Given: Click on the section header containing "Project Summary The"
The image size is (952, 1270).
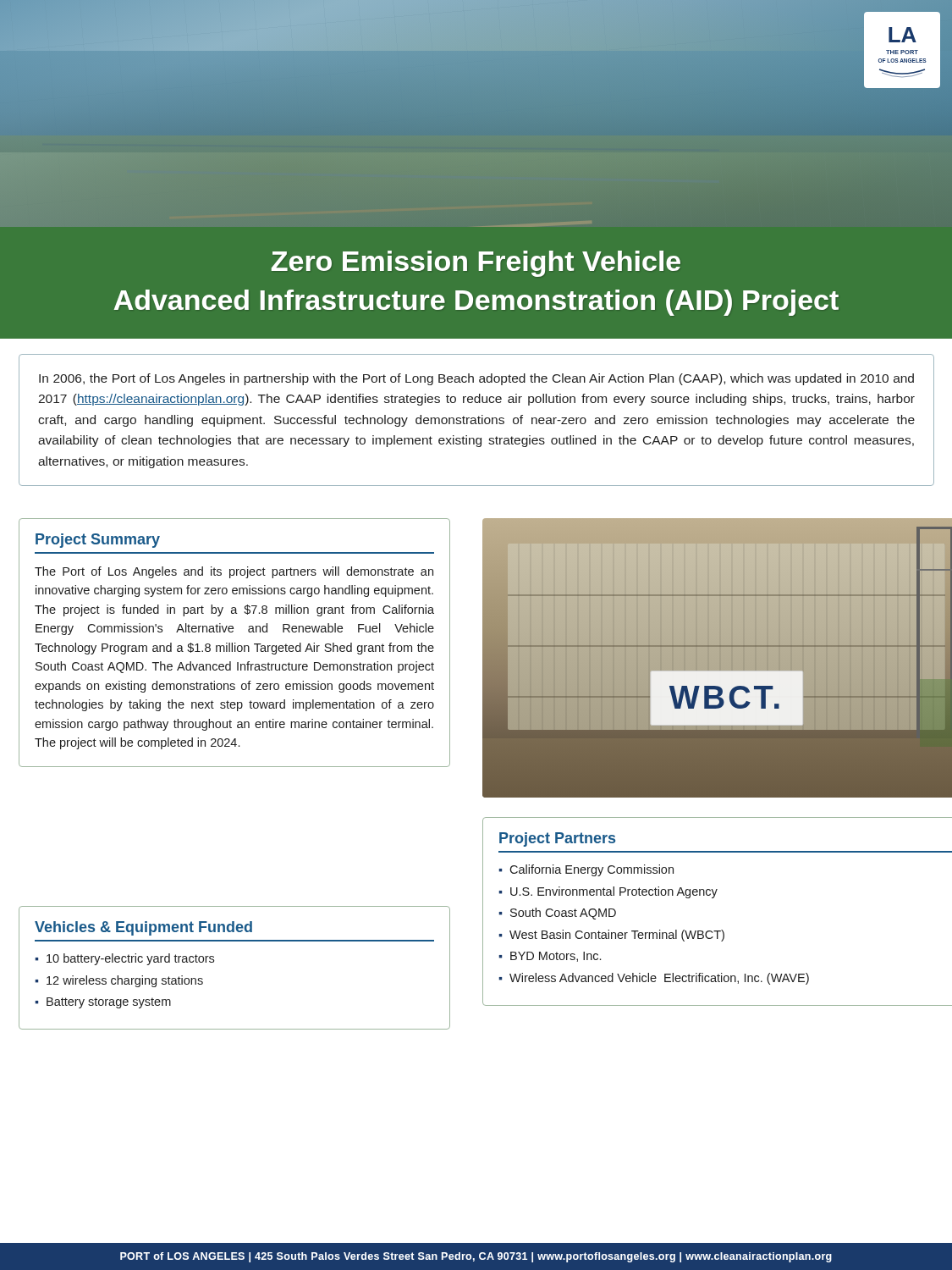Looking at the screenshot, I should [x=234, y=642].
